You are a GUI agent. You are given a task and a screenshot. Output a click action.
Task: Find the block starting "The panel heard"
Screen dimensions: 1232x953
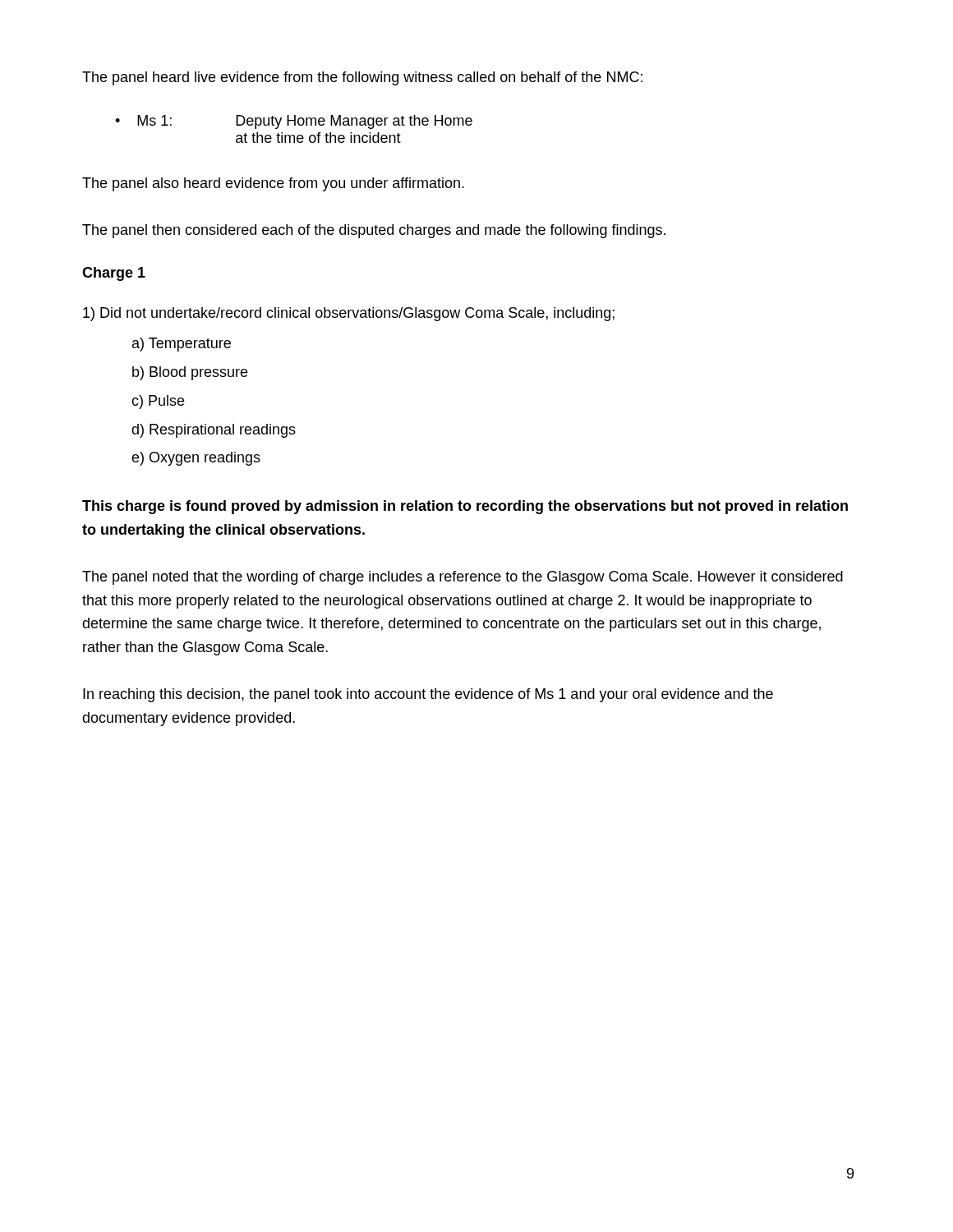[363, 77]
